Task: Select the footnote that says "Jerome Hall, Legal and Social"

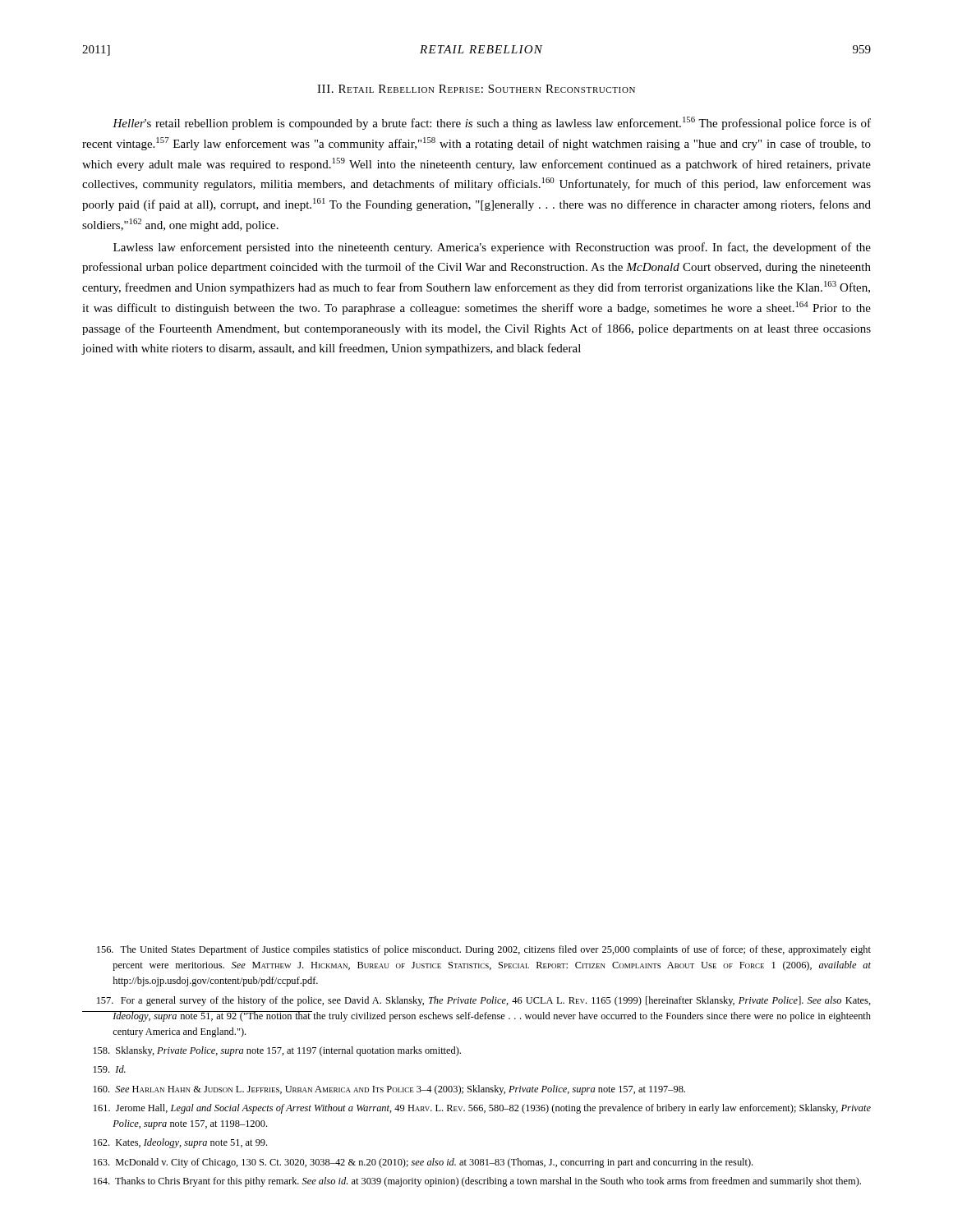Action: click(476, 1116)
